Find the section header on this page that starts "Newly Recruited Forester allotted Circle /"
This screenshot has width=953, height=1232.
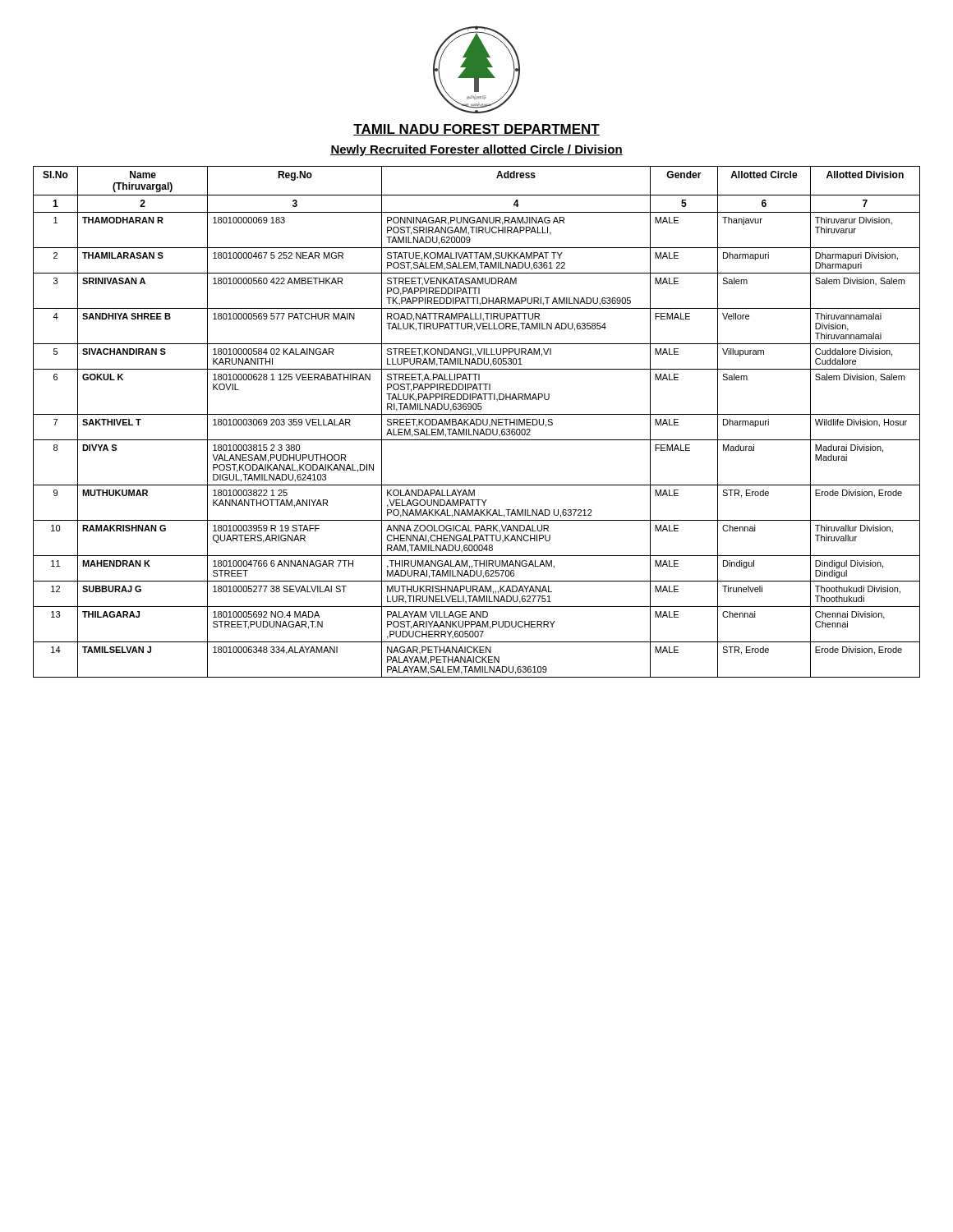coord(476,149)
